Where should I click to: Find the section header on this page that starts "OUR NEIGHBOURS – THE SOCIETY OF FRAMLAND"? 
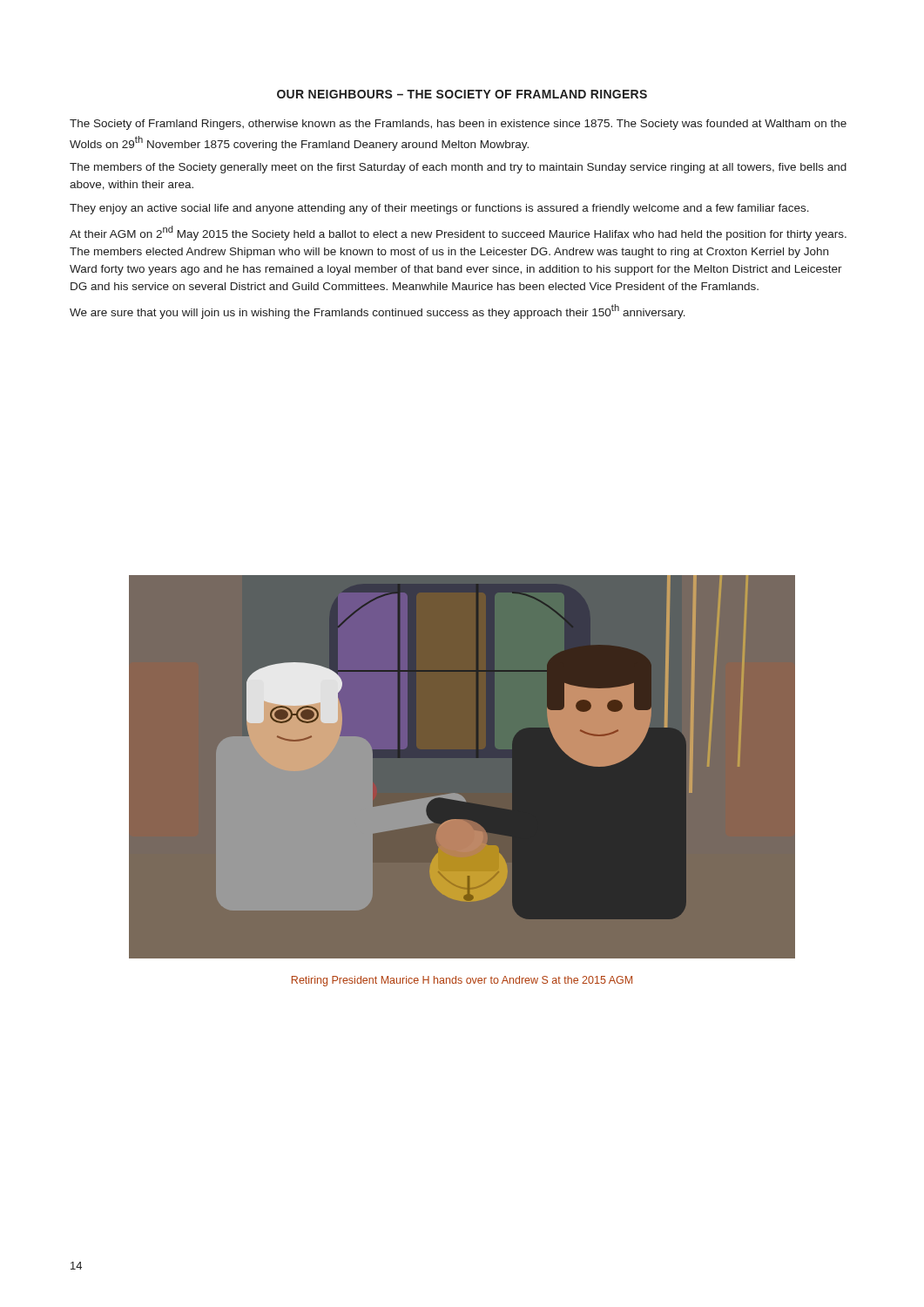pos(462,94)
